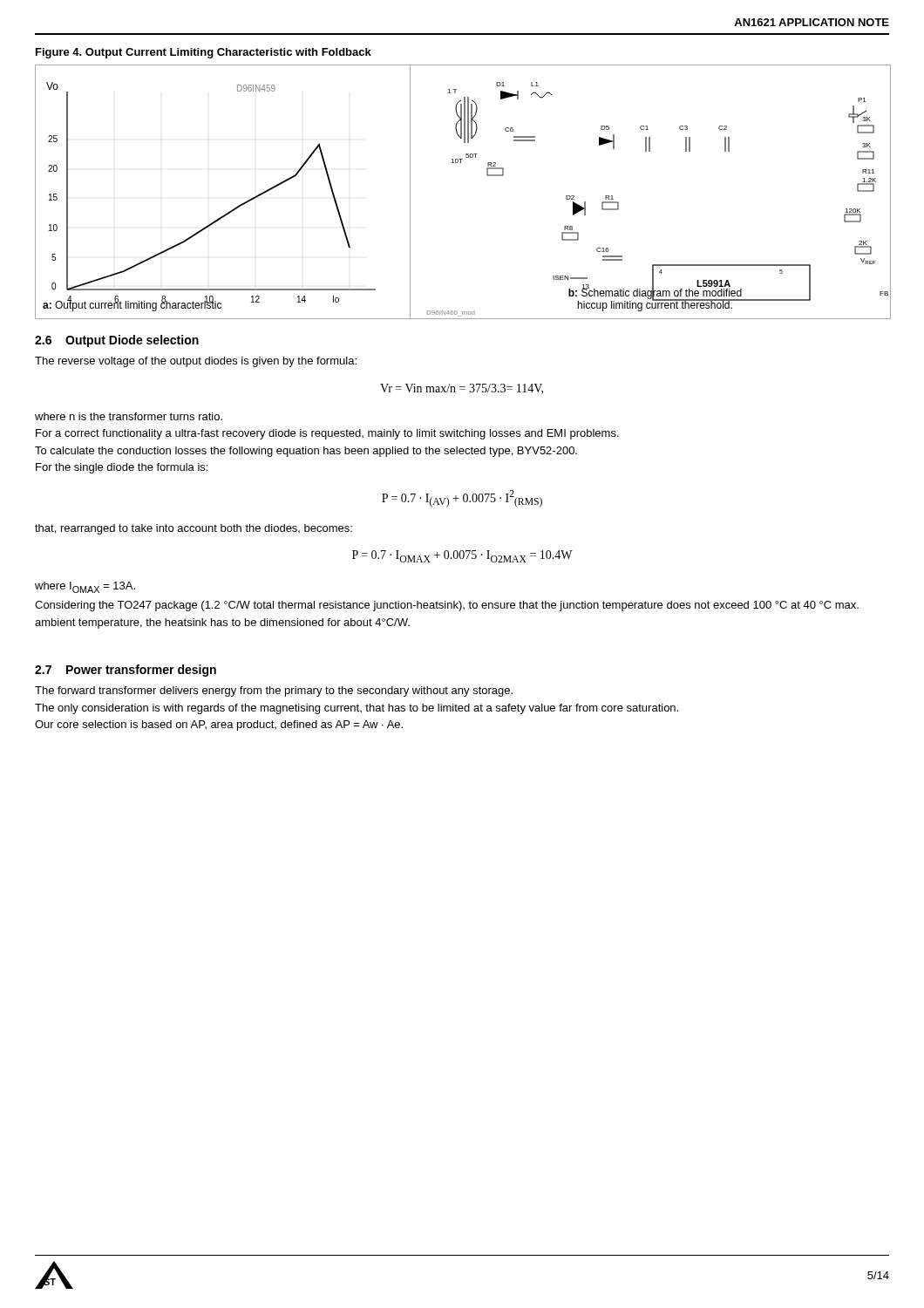Click the caption that begins "Figure 4. Output"
The image size is (924, 1308).
click(203, 52)
